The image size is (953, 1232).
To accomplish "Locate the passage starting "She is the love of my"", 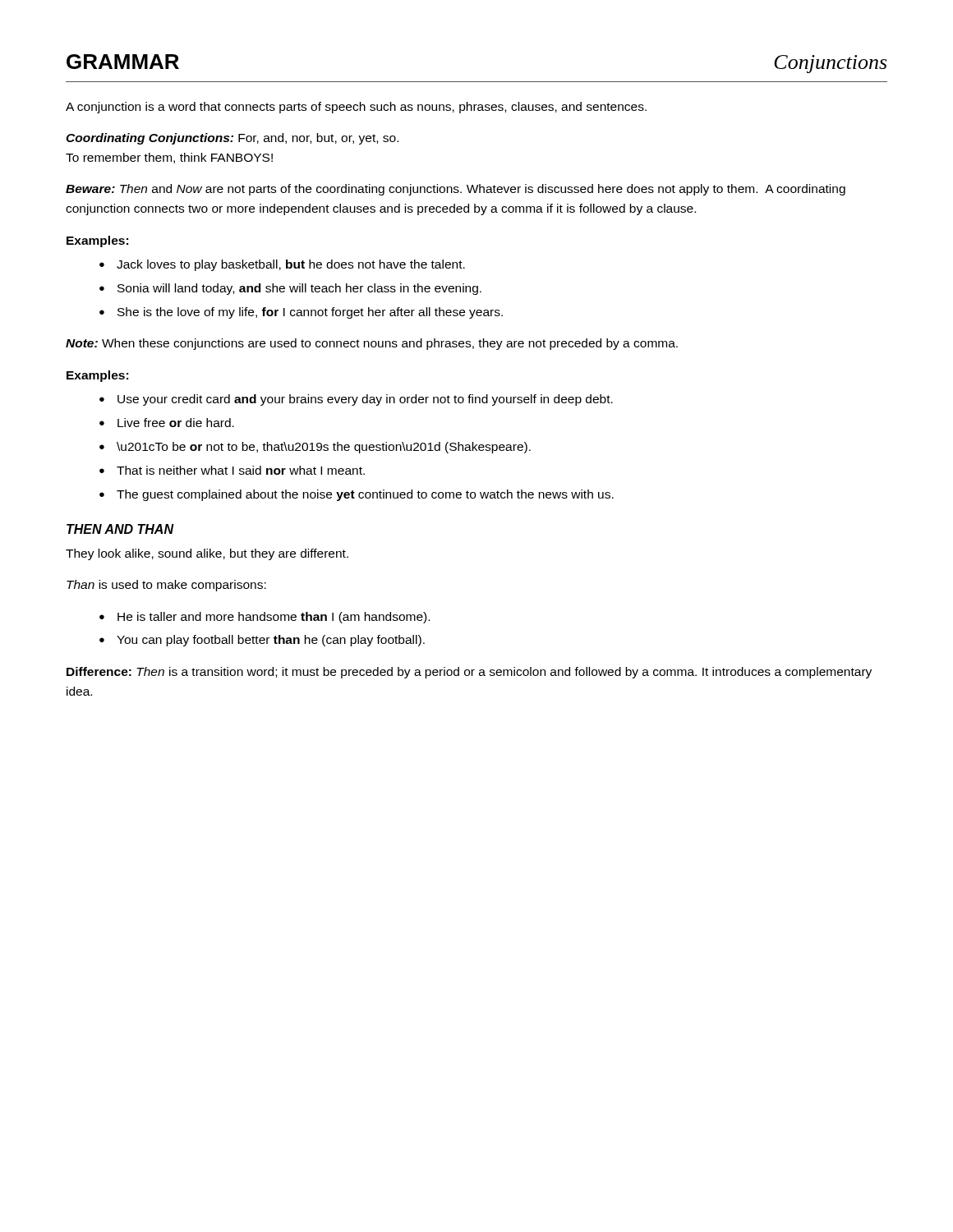I will (x=310, y=311).
